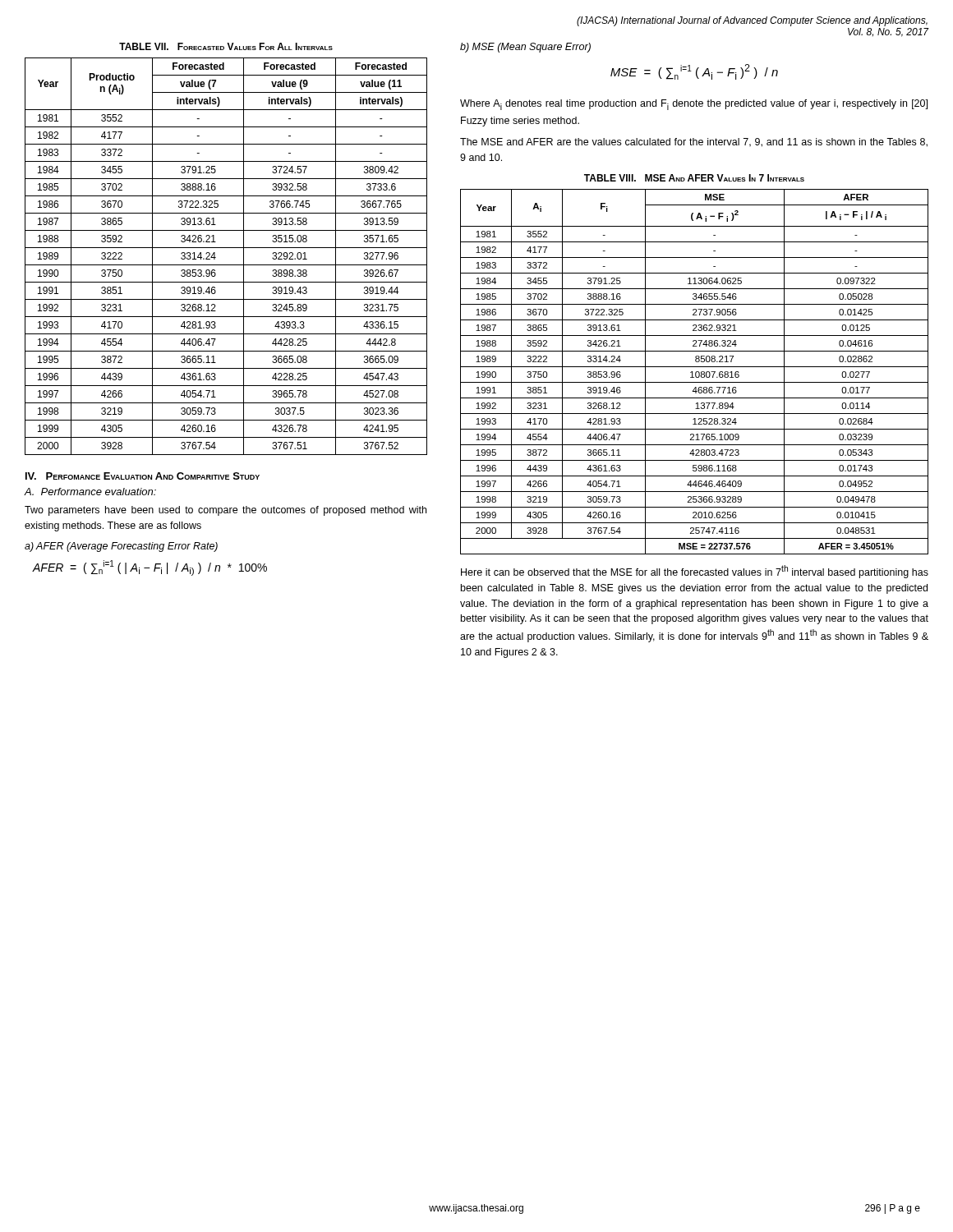The height and width of the screenshot is (1232, 953).
Task: Point to the block beginning "Where Ai denotes real time production and Fi"
Action: pos(694,112)
